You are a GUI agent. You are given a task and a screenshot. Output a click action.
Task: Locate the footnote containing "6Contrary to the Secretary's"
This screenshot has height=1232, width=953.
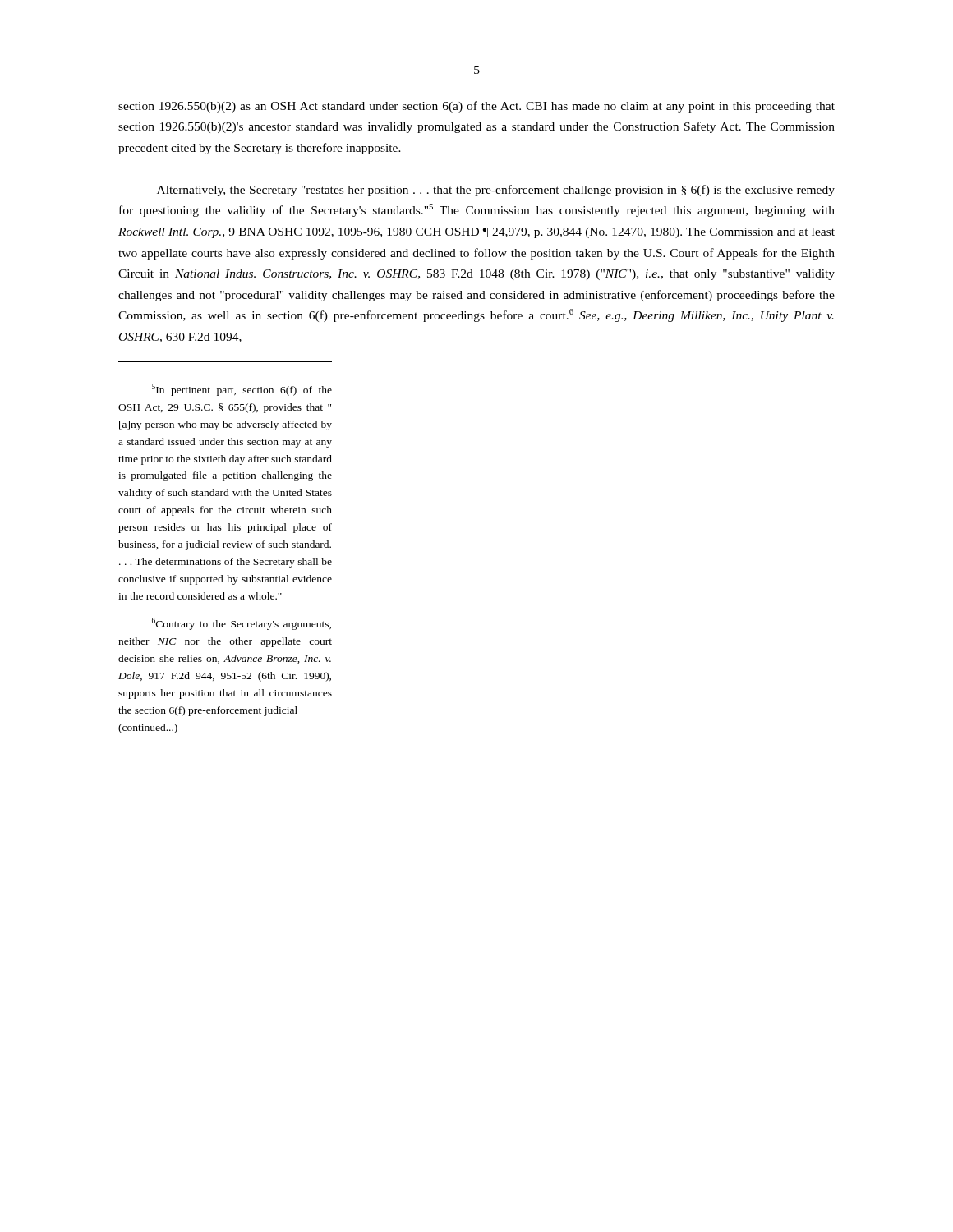[x=225, y=676]
